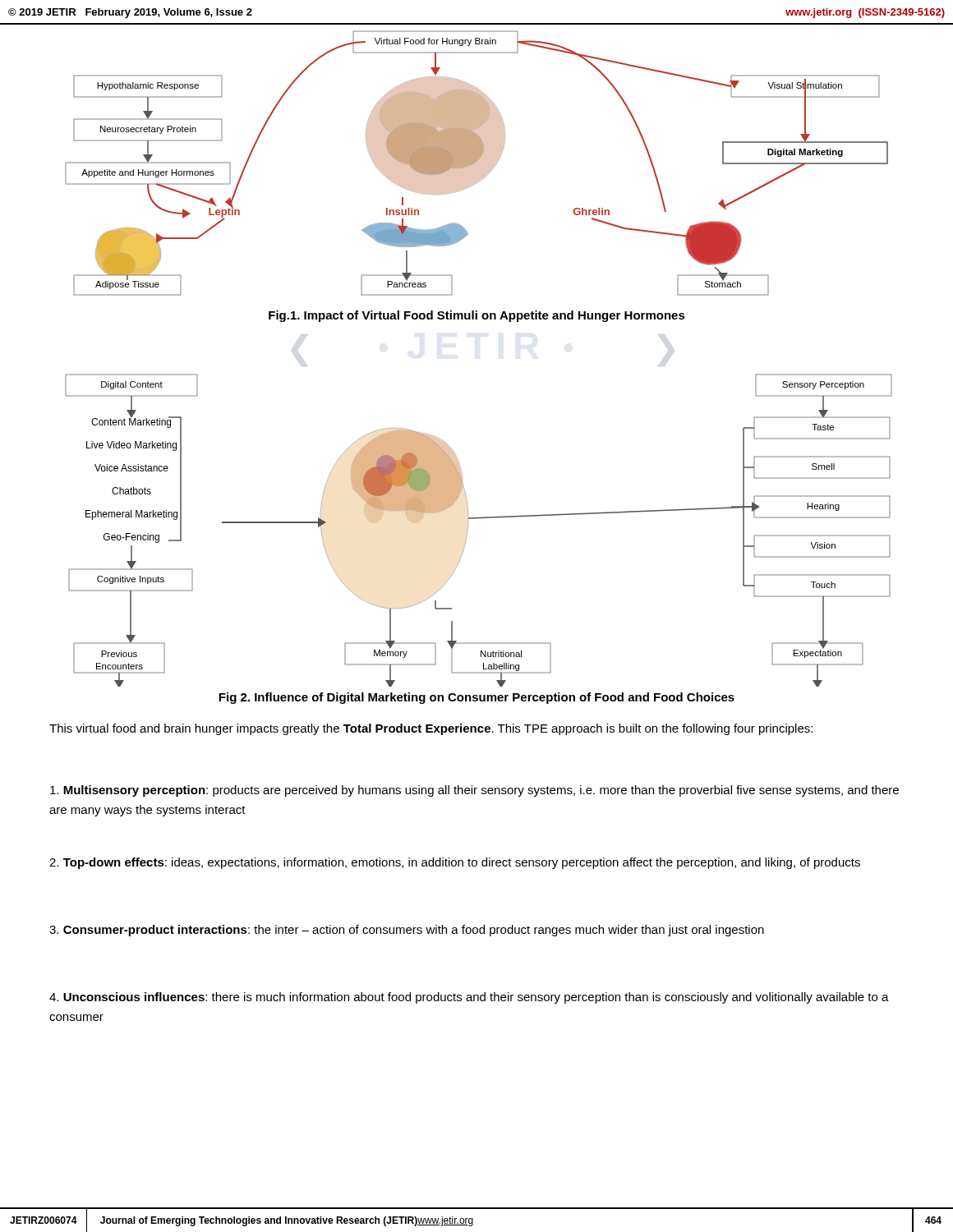Click on the list item with the text "Multisensory perception: products are"
Image resolution: width=953 pixels, height=1232 pixels.
point(474,800)
